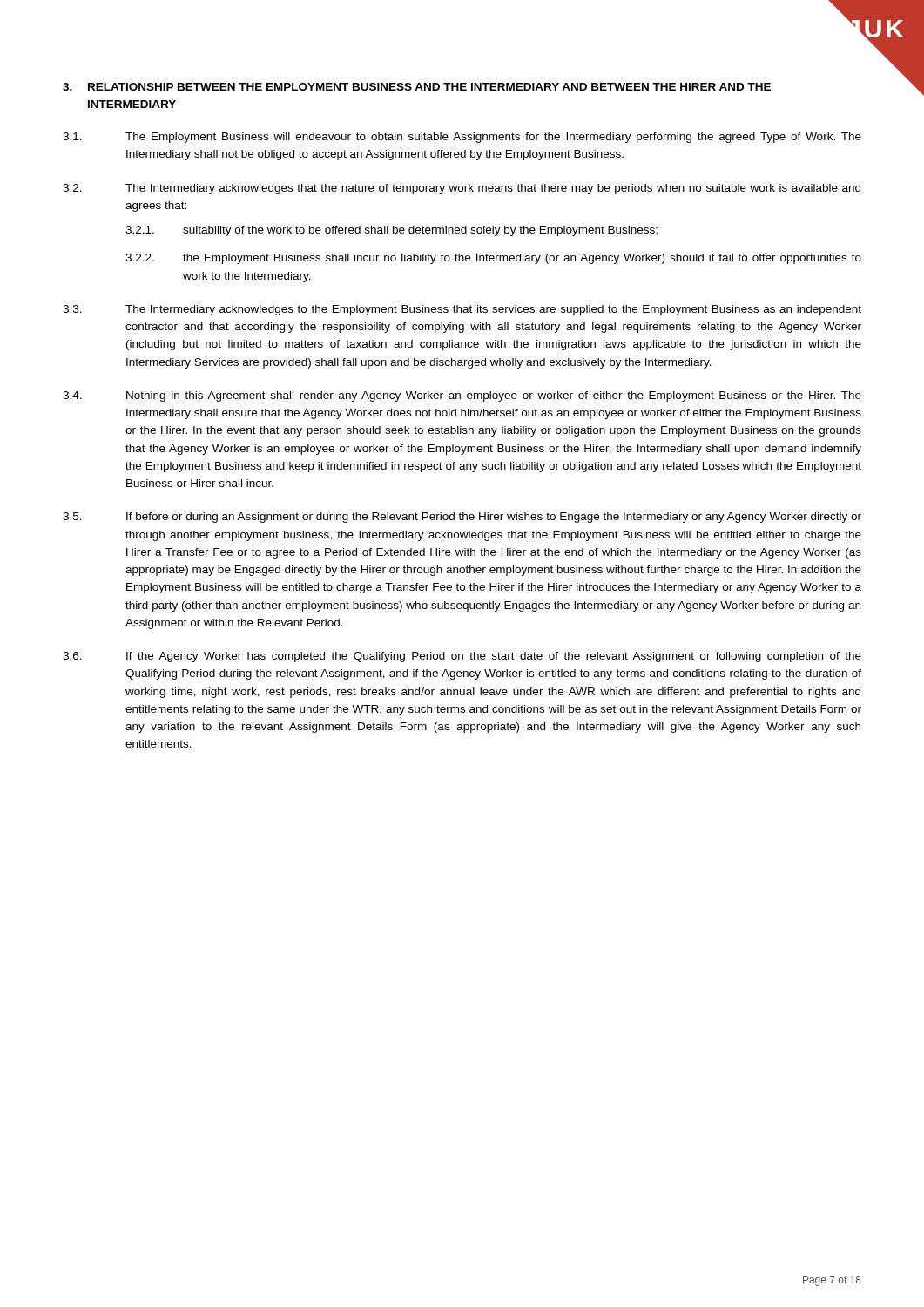
Task: Find the logo
Action: pyautogui.click(x=867, y=46)
